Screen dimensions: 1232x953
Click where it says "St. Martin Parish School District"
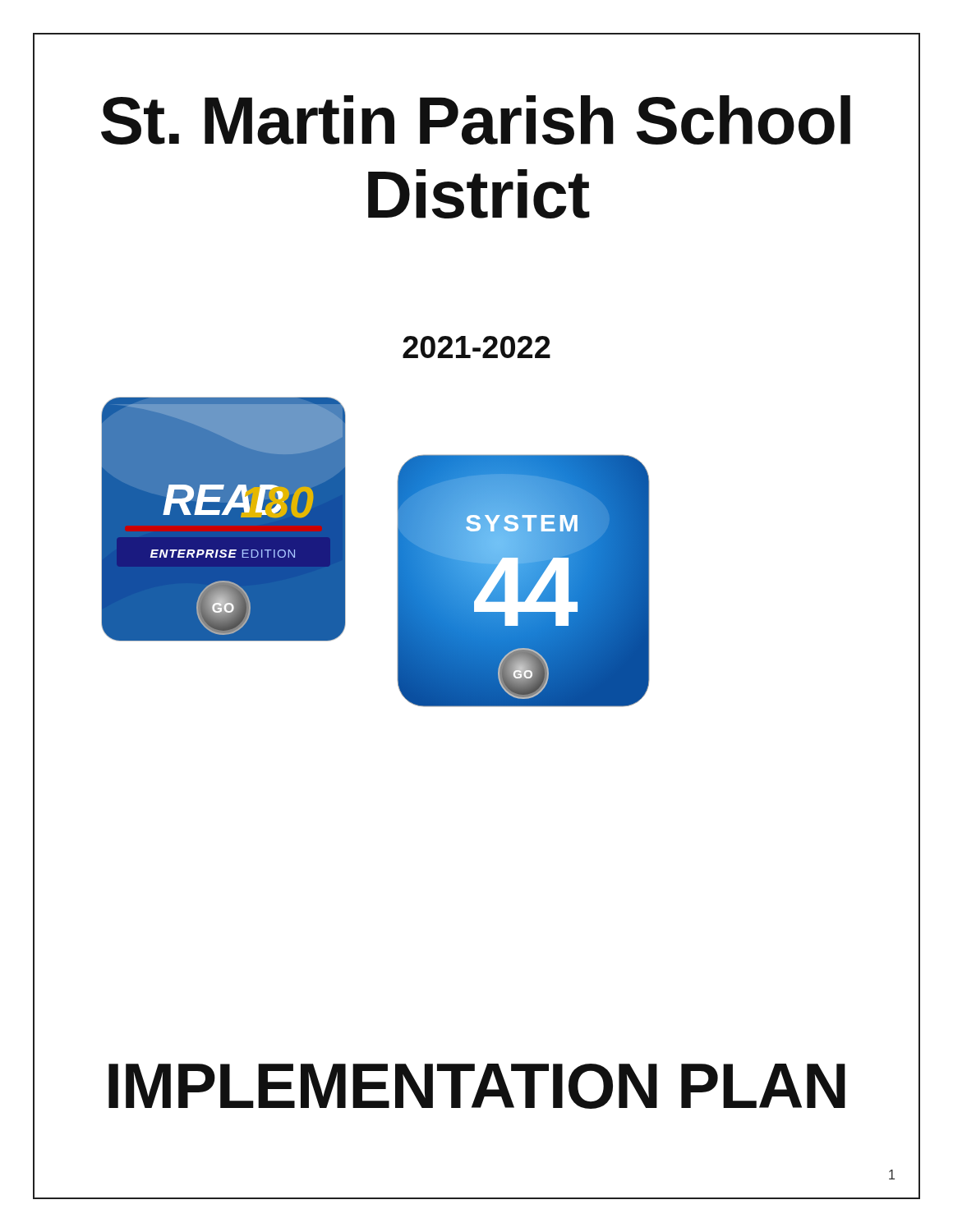(476, 158)
